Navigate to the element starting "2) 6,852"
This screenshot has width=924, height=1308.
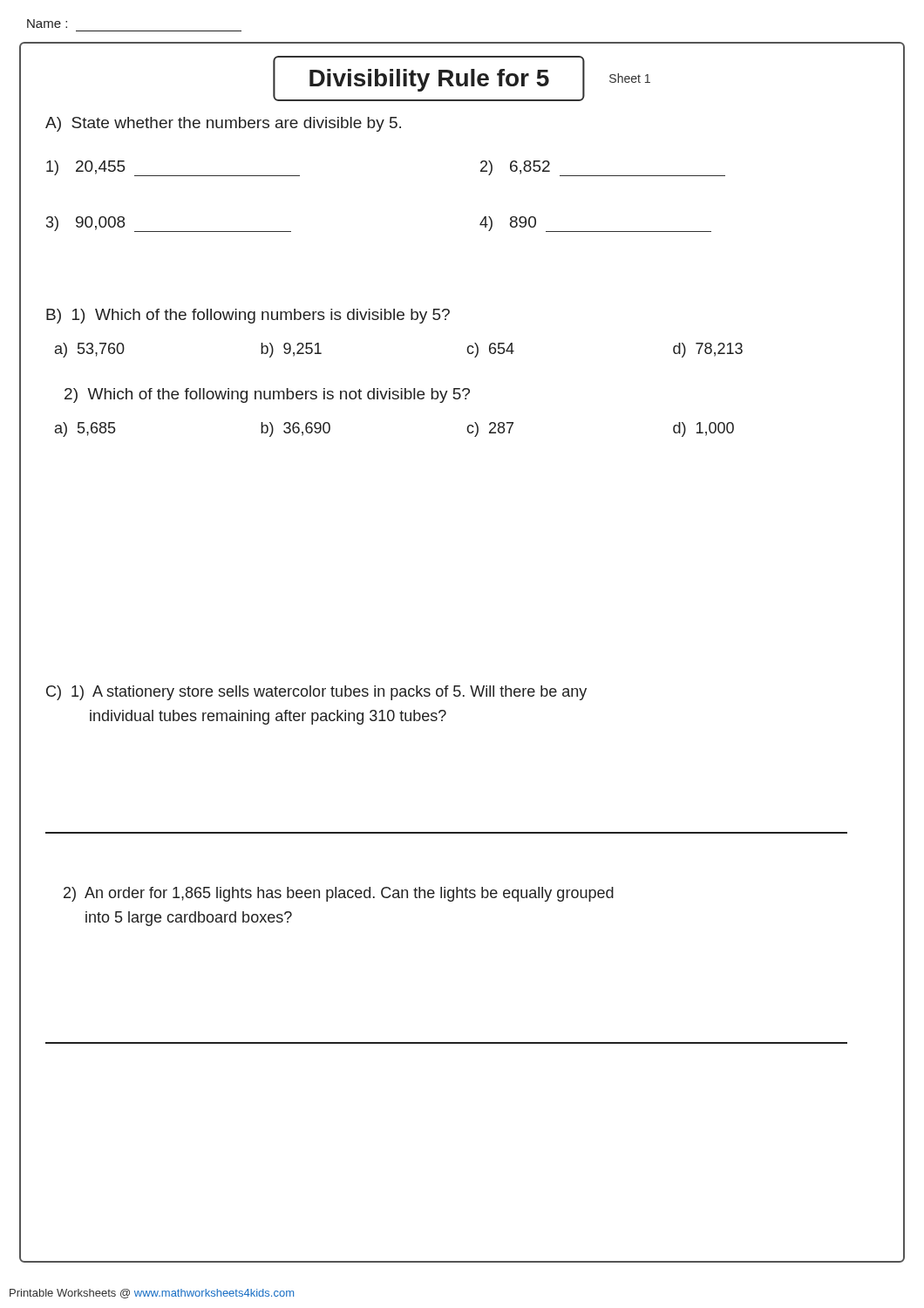point(602,167)
